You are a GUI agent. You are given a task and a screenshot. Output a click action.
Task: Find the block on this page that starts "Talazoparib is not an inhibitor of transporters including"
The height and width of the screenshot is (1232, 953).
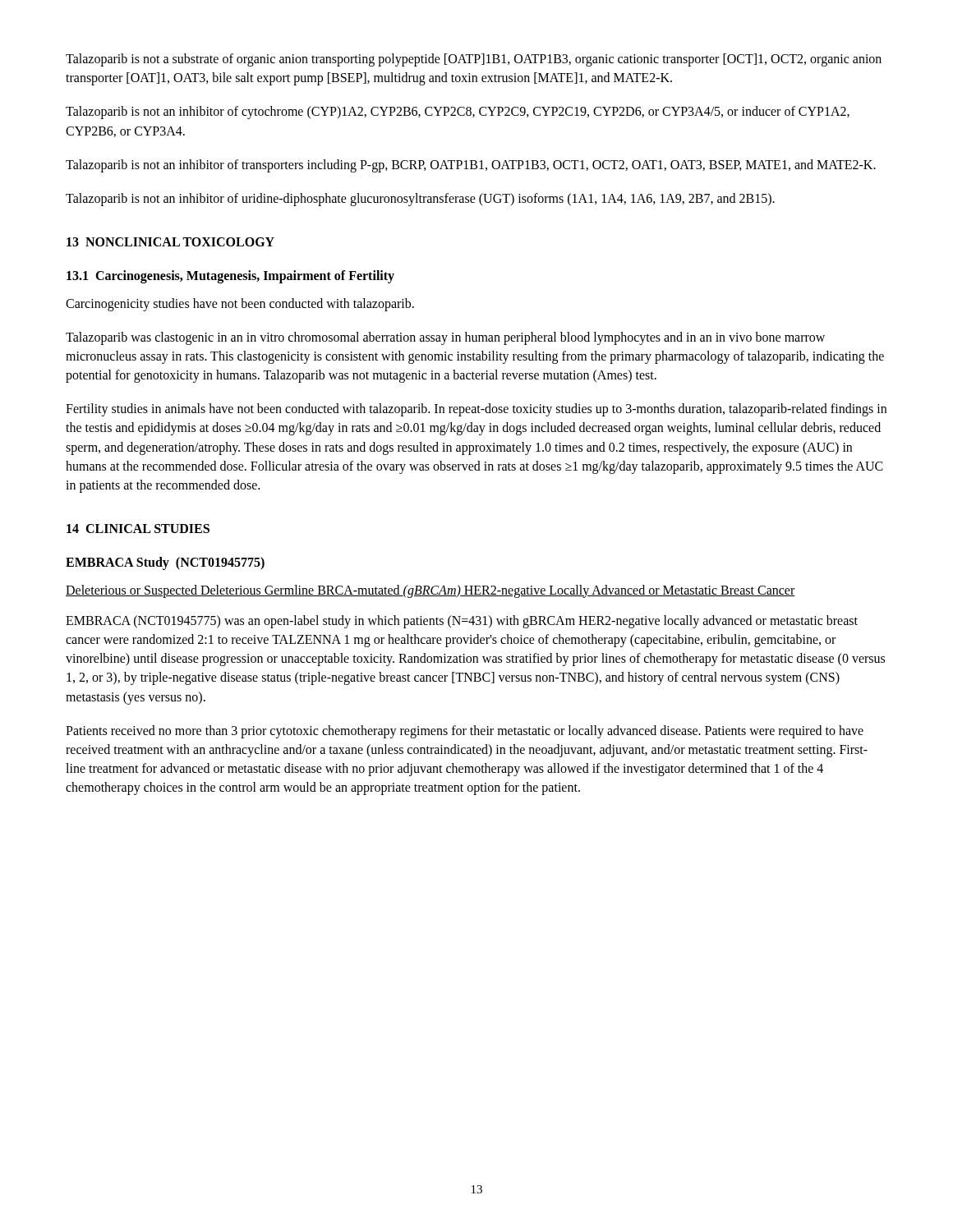[471, 164]
